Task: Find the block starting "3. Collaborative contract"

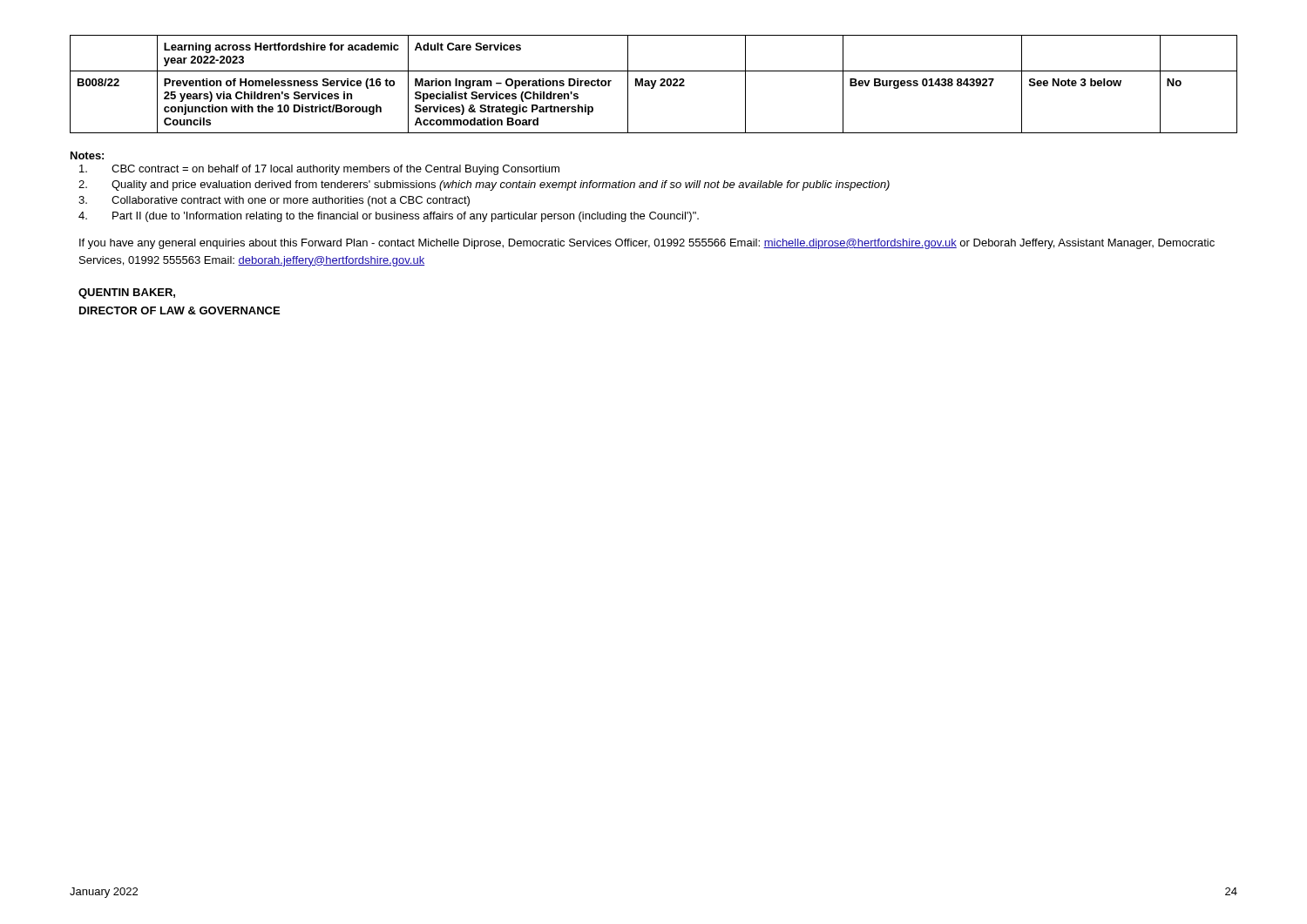Action: [x=654, y=200]
